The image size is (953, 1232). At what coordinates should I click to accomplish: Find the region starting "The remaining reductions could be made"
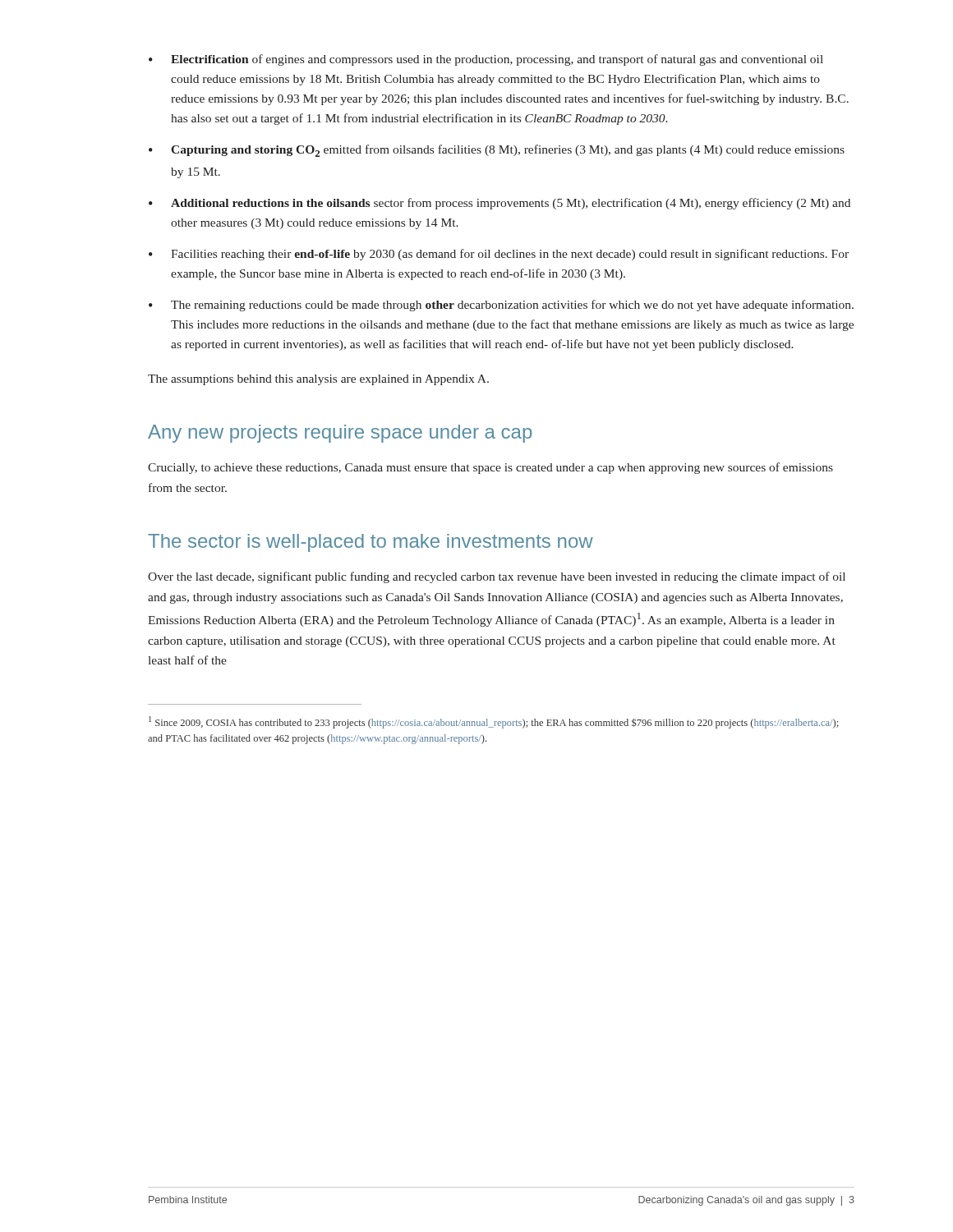pos(513,324)
